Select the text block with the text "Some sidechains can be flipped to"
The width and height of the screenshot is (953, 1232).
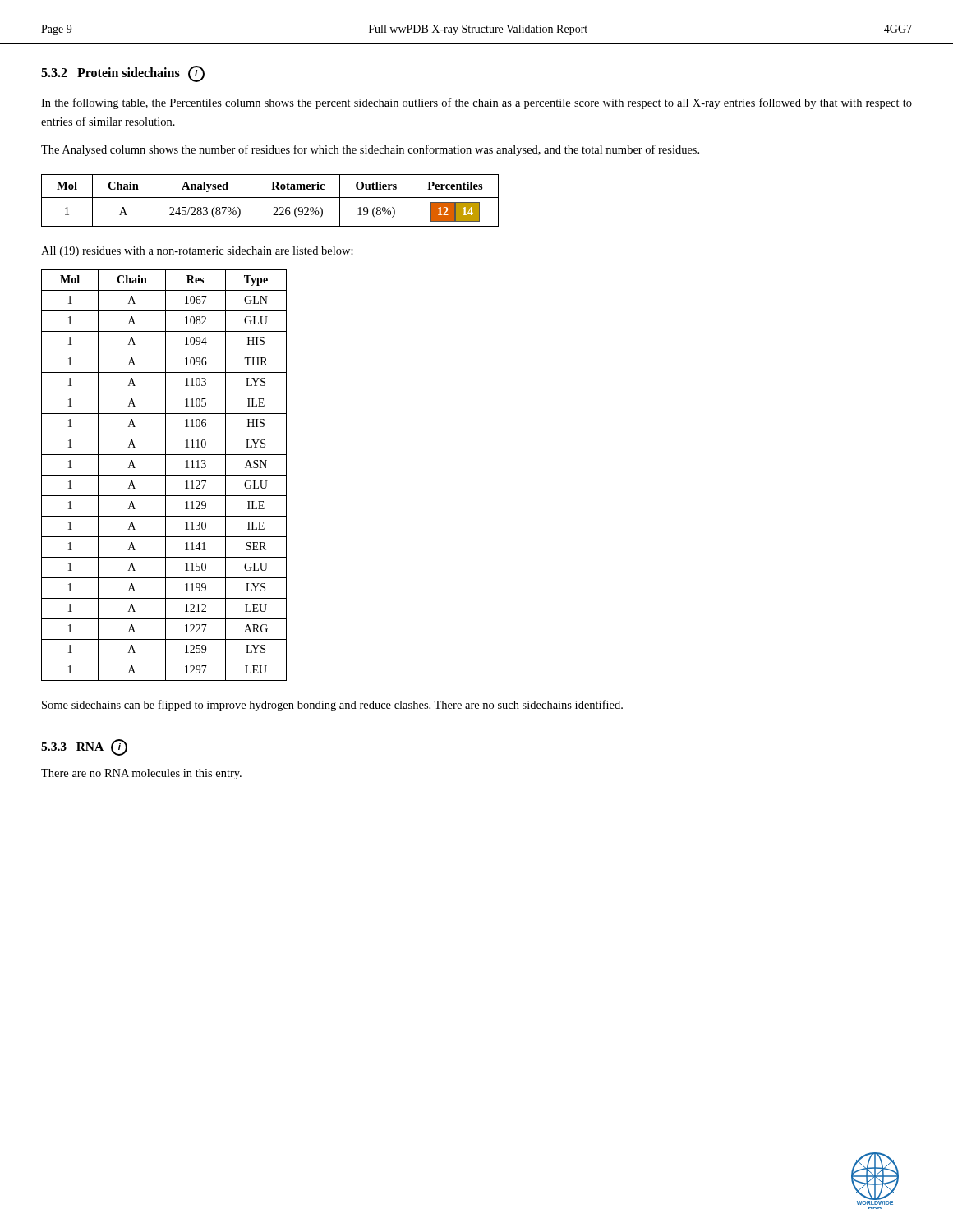pyautogui.click(x=332, y=705)
